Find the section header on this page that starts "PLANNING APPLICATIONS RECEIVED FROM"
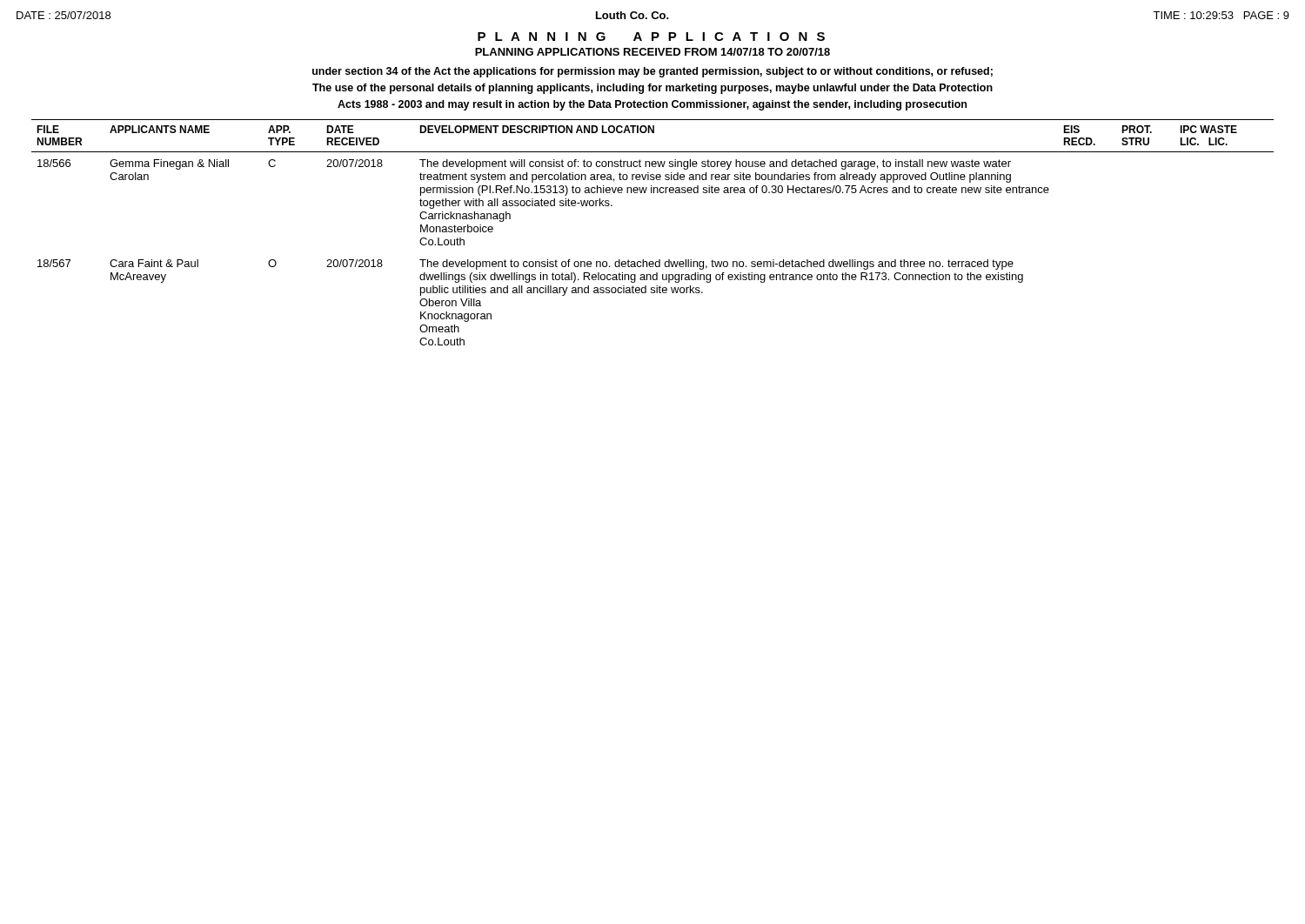This screenshot has height=924, width=1305. (652, 52)
